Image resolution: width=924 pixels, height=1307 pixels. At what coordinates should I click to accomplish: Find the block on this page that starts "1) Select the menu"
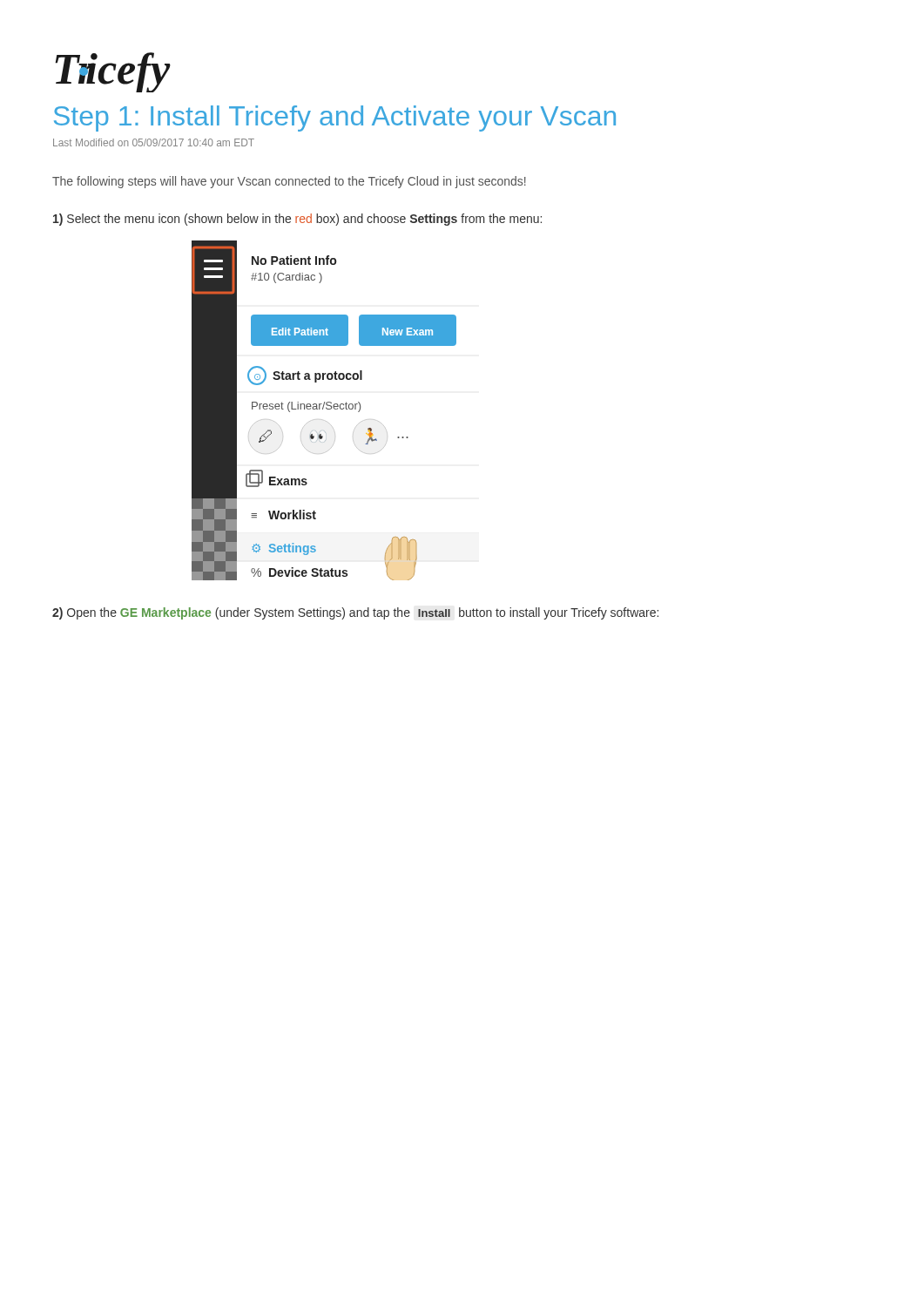coord(298,219)
